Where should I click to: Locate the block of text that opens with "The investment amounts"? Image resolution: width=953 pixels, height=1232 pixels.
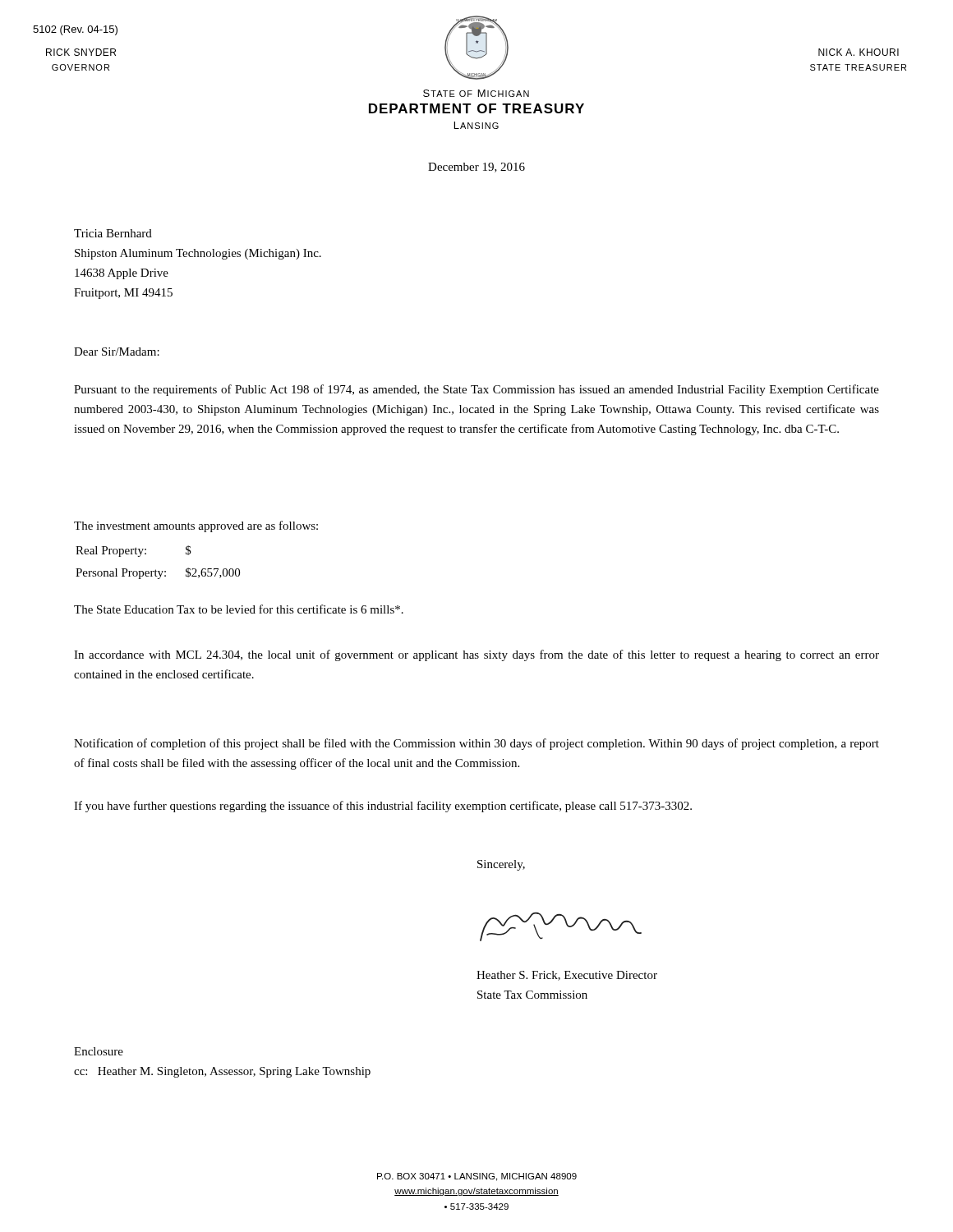click(x=196, y=552)
